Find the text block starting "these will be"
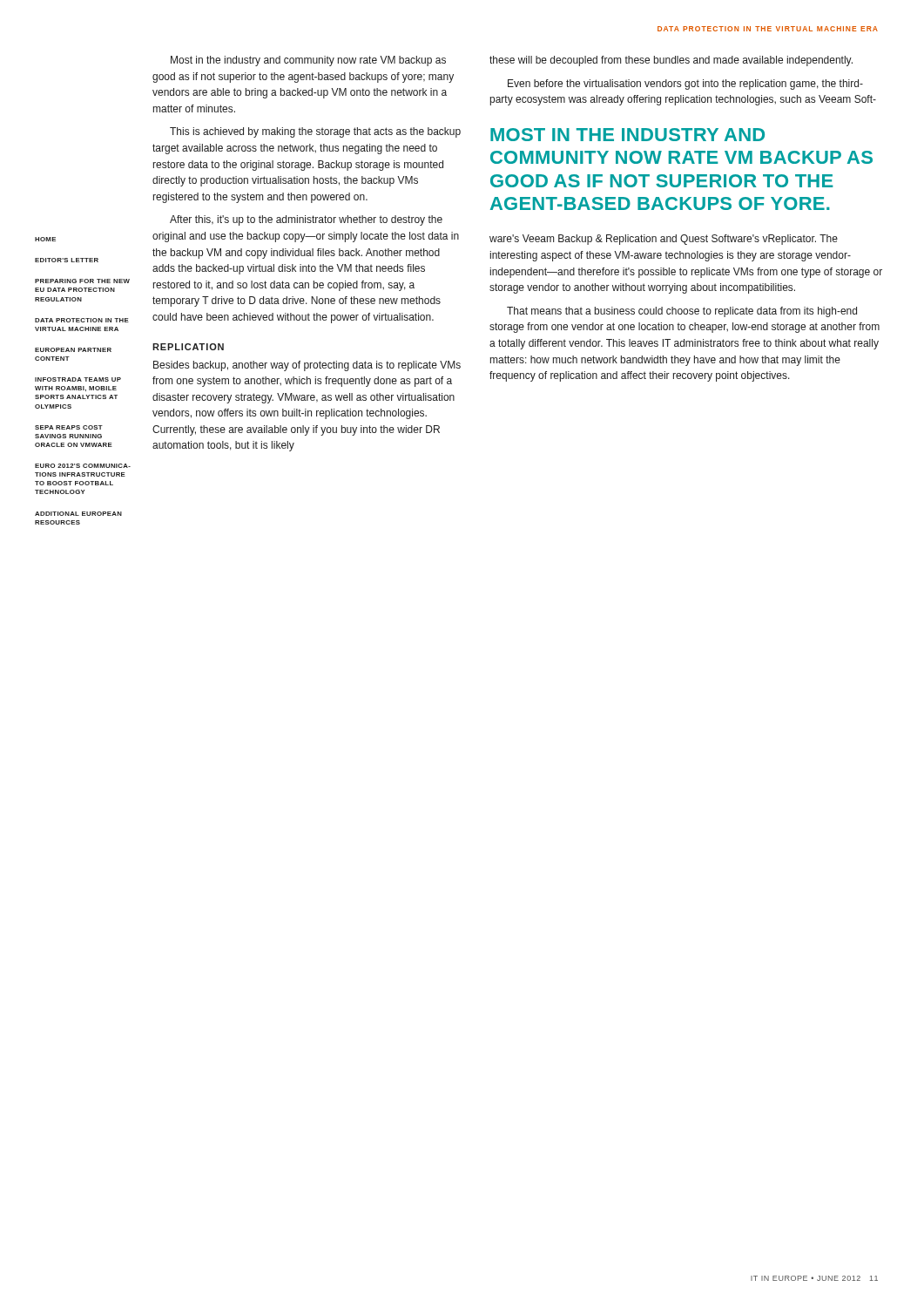This screenshot has height=1307, width=924. pyautogui.click(x=687, y=80)
